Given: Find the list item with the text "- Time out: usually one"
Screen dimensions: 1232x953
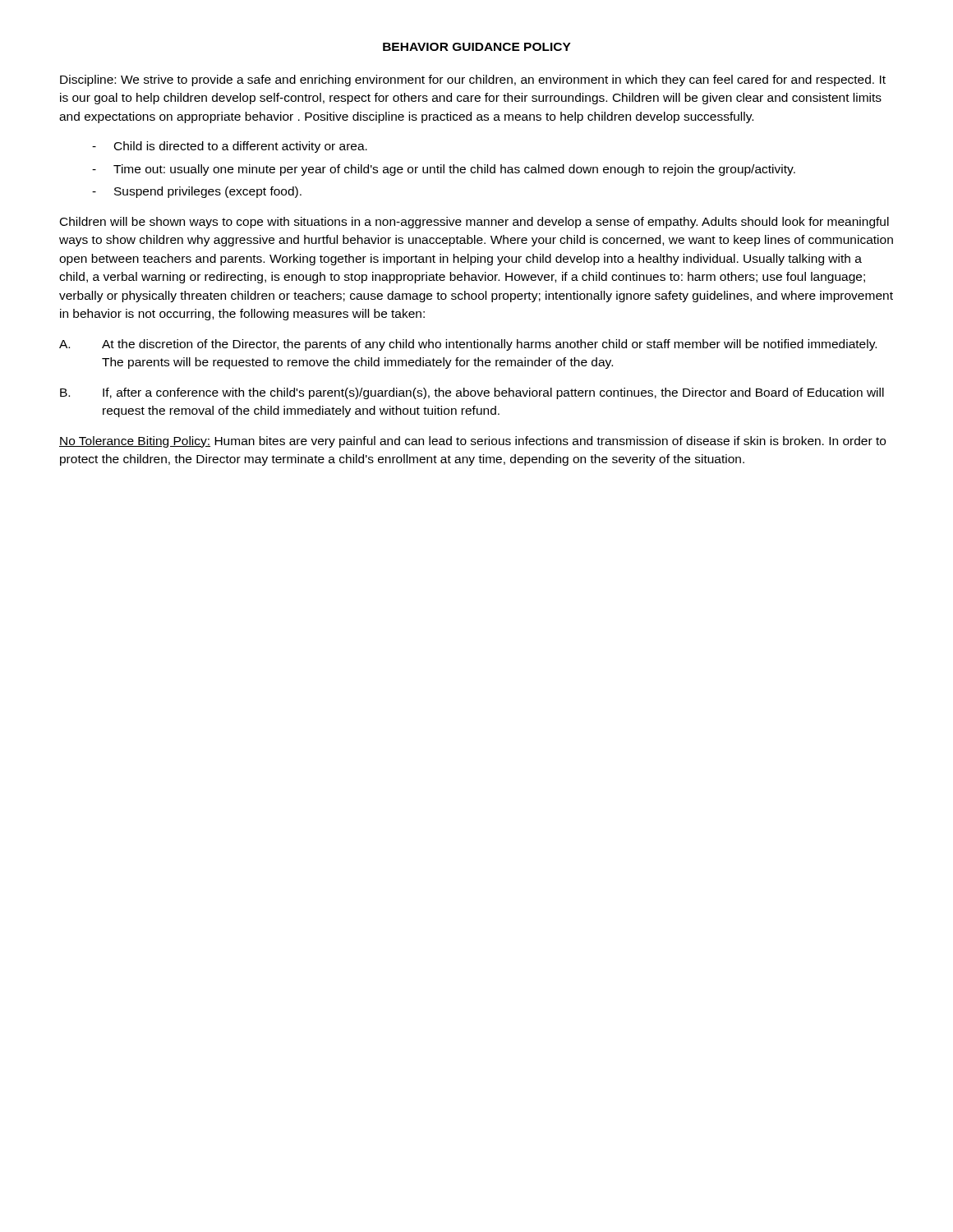Looking at the screenshot, I should click(493, 169).
